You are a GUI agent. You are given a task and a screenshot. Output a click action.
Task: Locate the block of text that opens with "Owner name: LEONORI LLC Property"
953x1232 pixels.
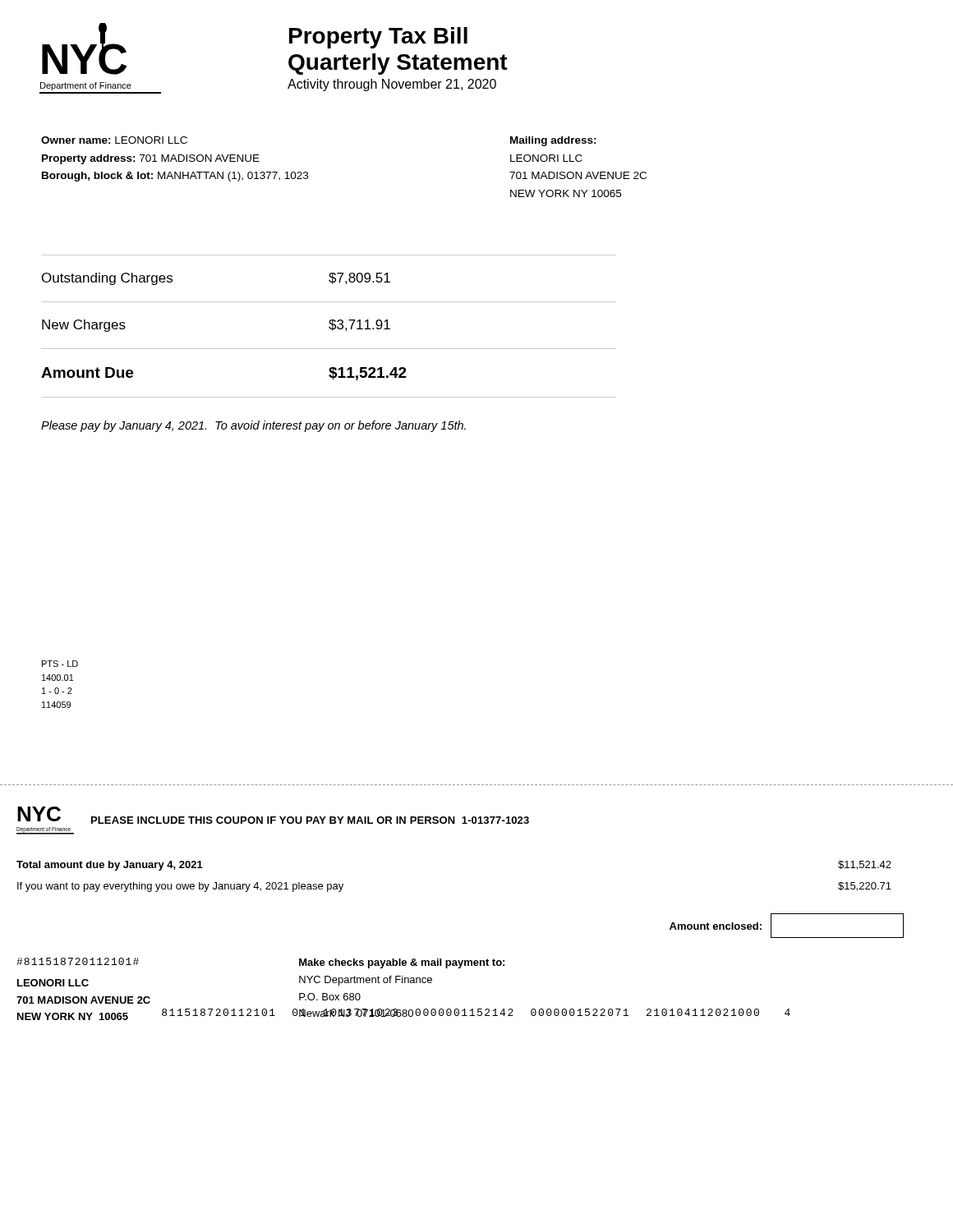(x=214, y=158)
